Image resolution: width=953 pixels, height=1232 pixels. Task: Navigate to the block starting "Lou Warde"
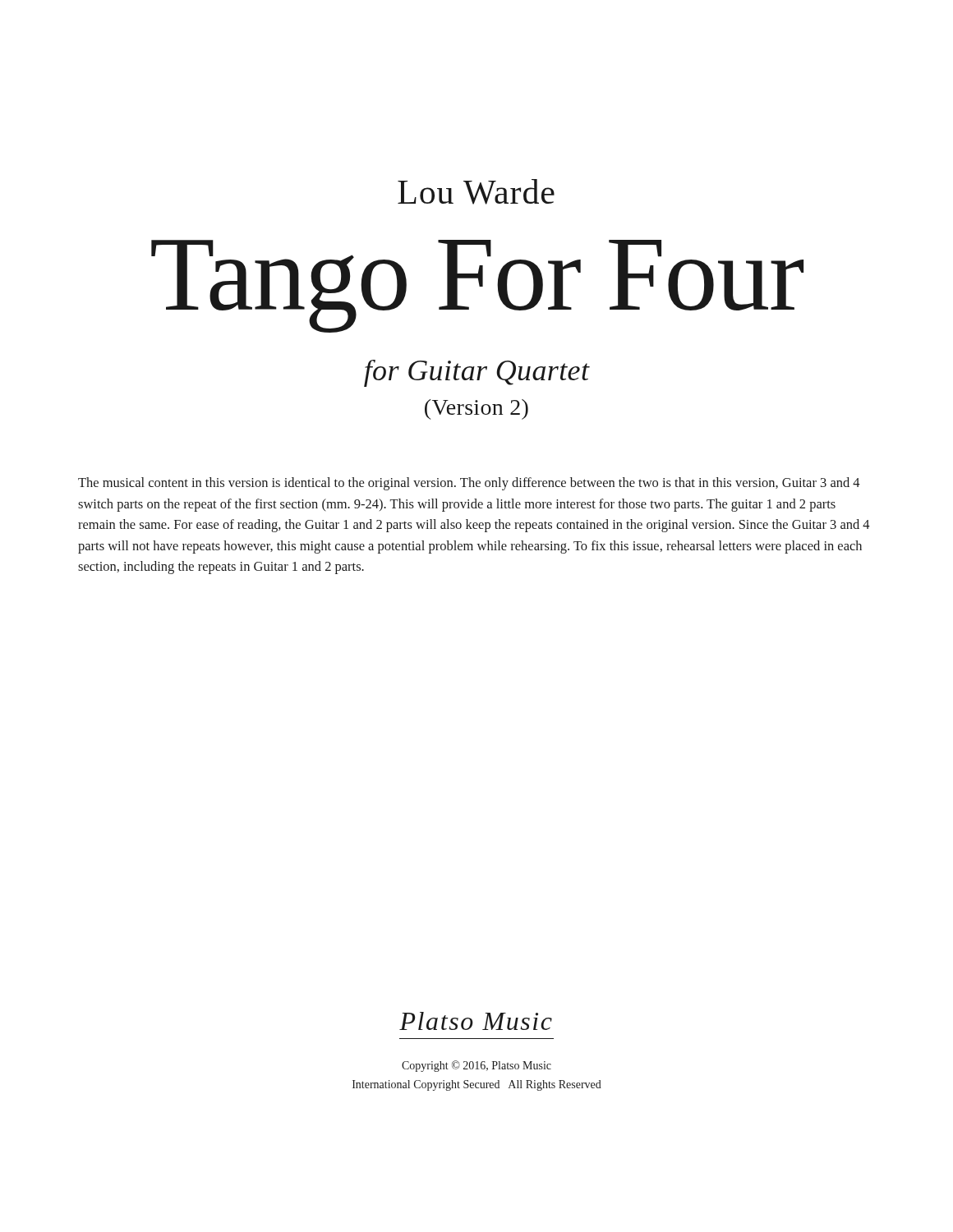coord(476,192)
